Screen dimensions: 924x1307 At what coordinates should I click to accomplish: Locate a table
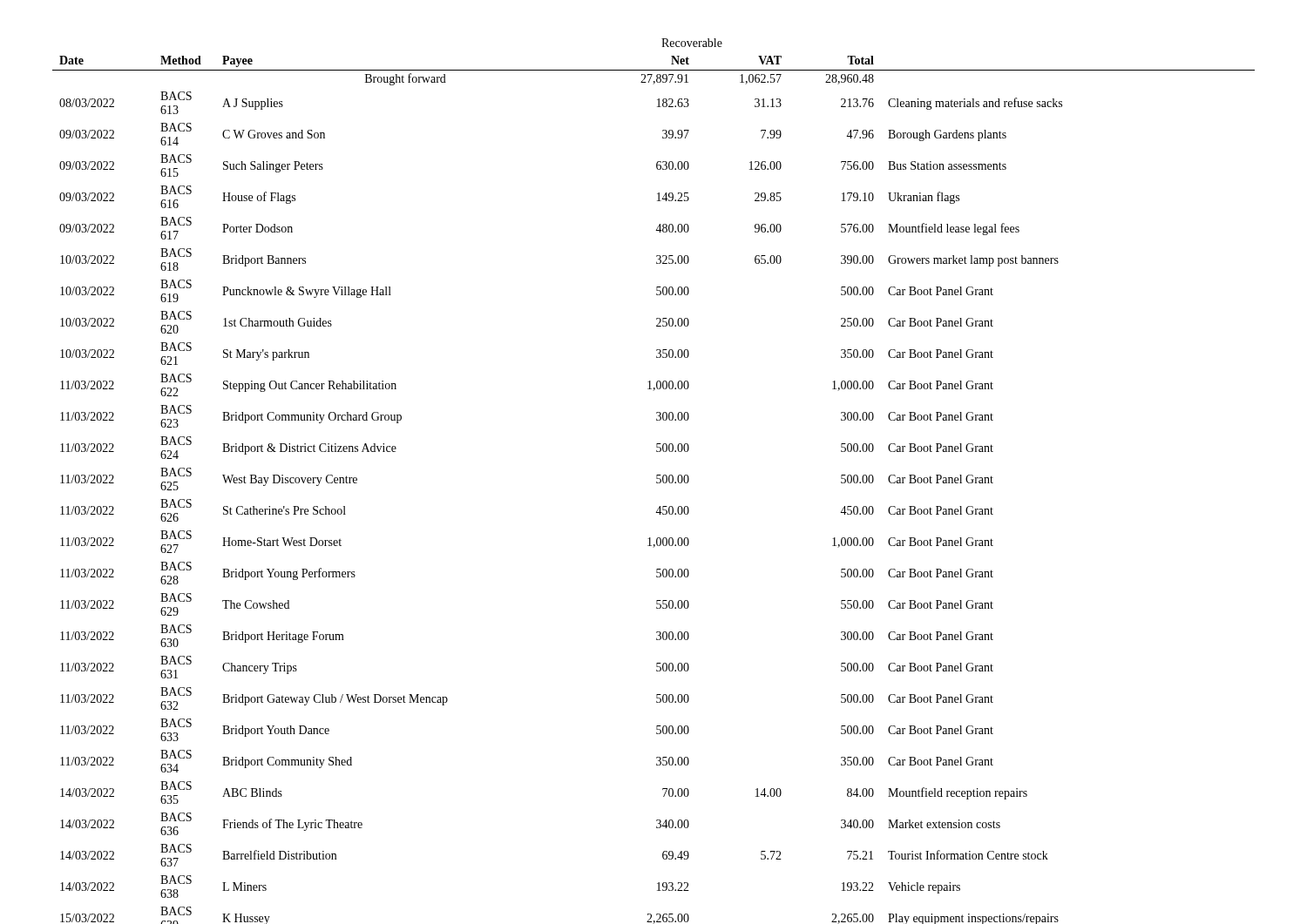tap(654, 479)
